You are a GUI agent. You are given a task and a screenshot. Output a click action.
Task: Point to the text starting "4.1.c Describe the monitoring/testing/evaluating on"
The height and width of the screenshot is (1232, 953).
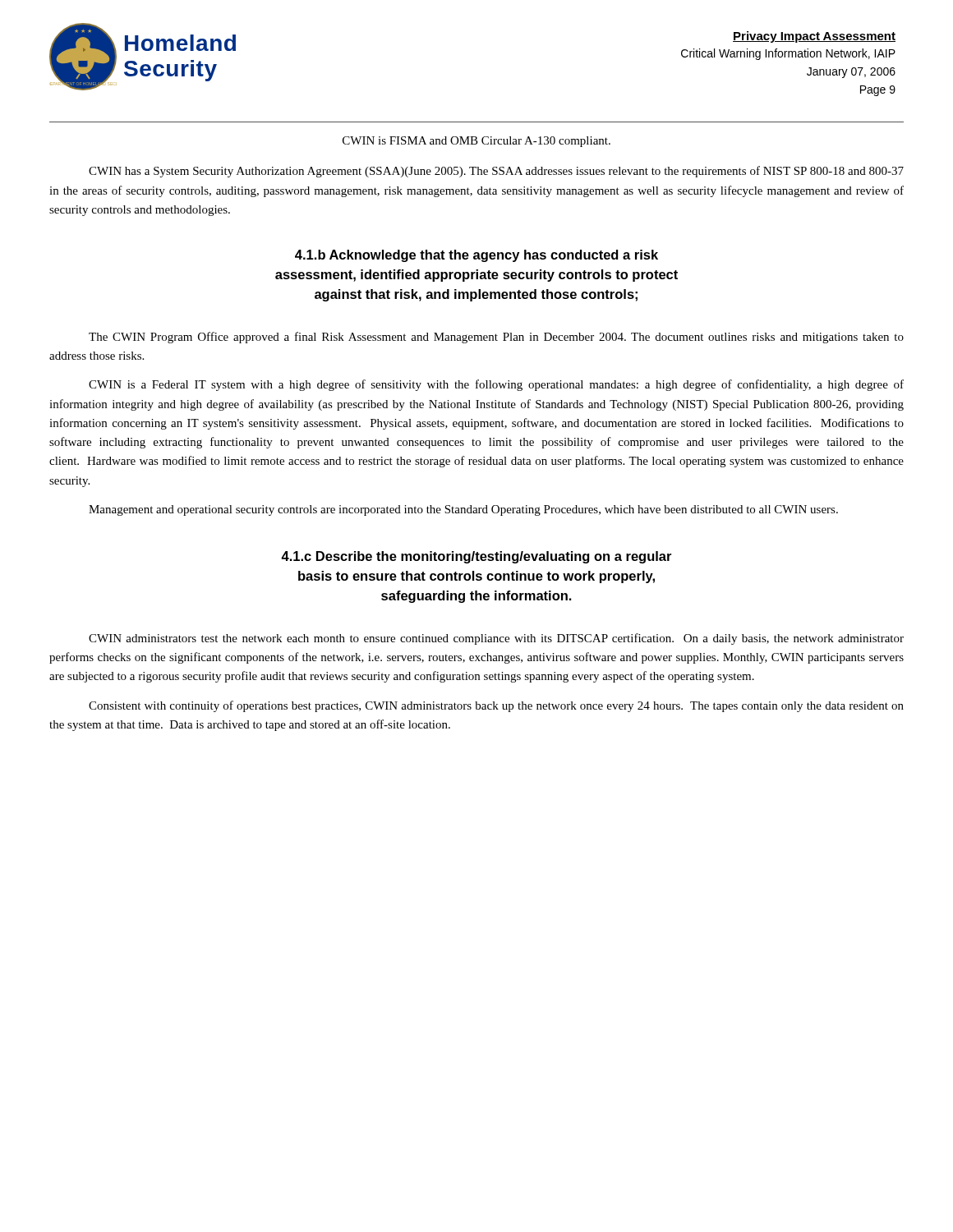(476, 577)
